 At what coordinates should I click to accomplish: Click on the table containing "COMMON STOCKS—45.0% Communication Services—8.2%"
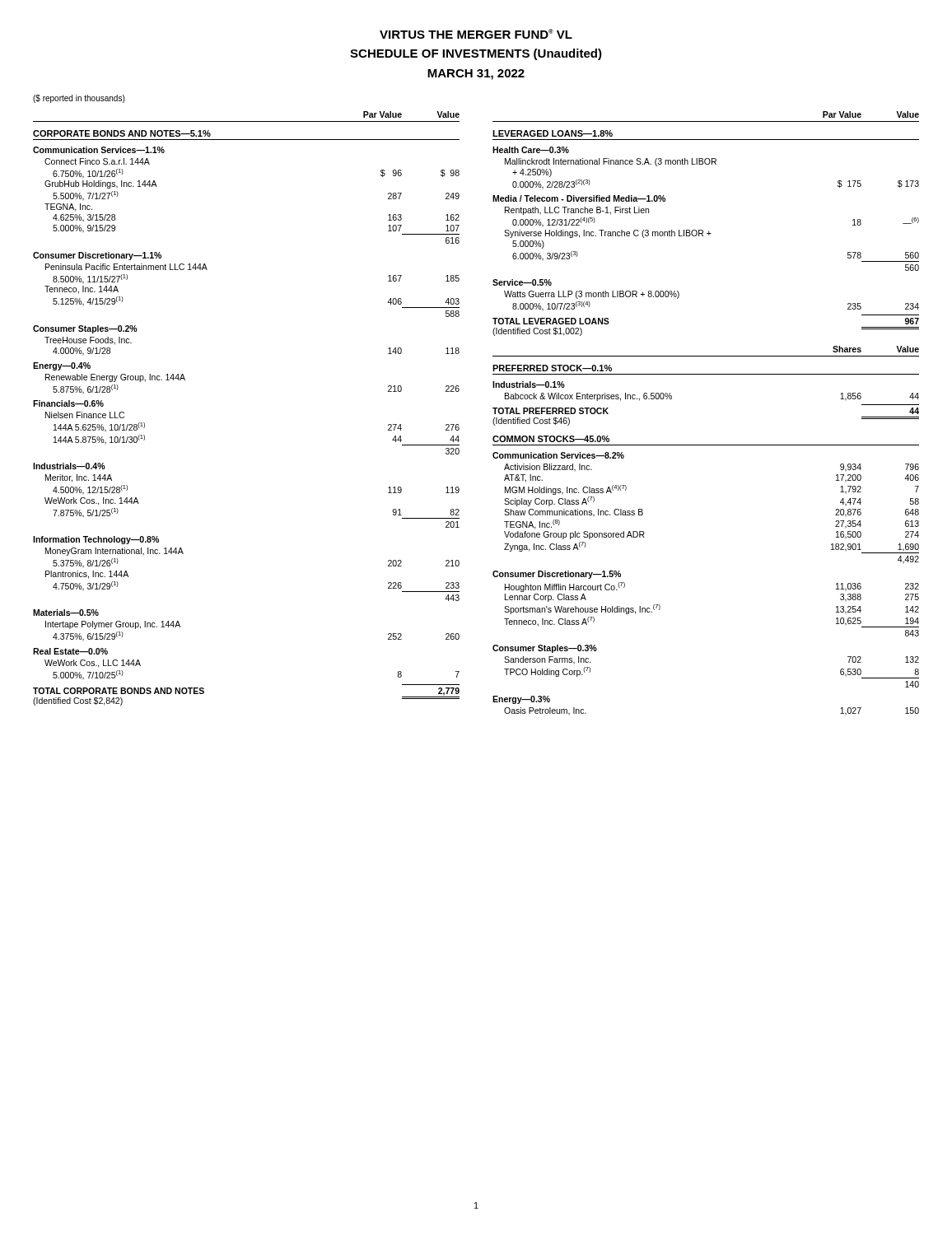pyautogui.click(x=706, y=575)
